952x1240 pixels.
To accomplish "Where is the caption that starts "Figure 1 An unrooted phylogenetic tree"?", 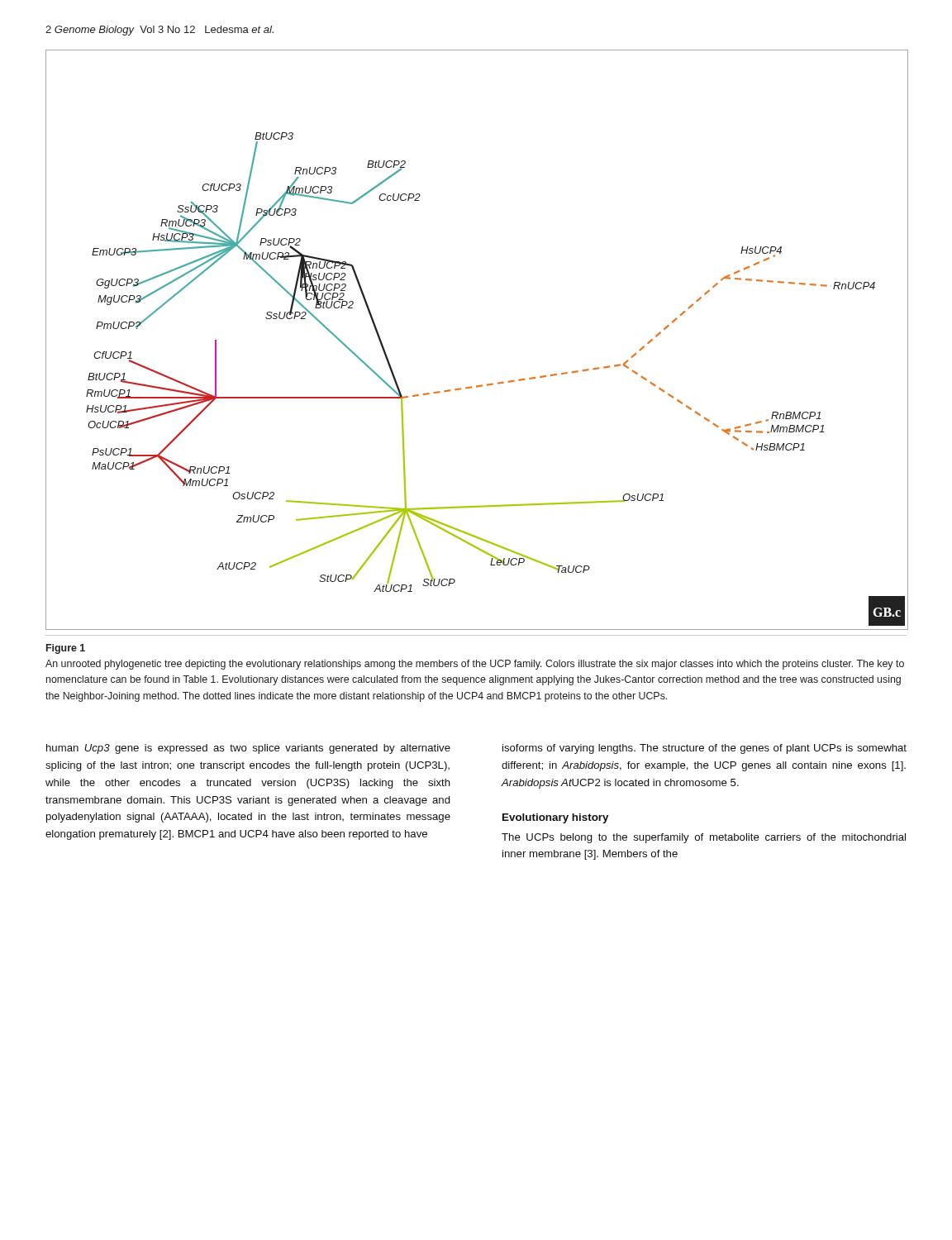I will (475, 672).
